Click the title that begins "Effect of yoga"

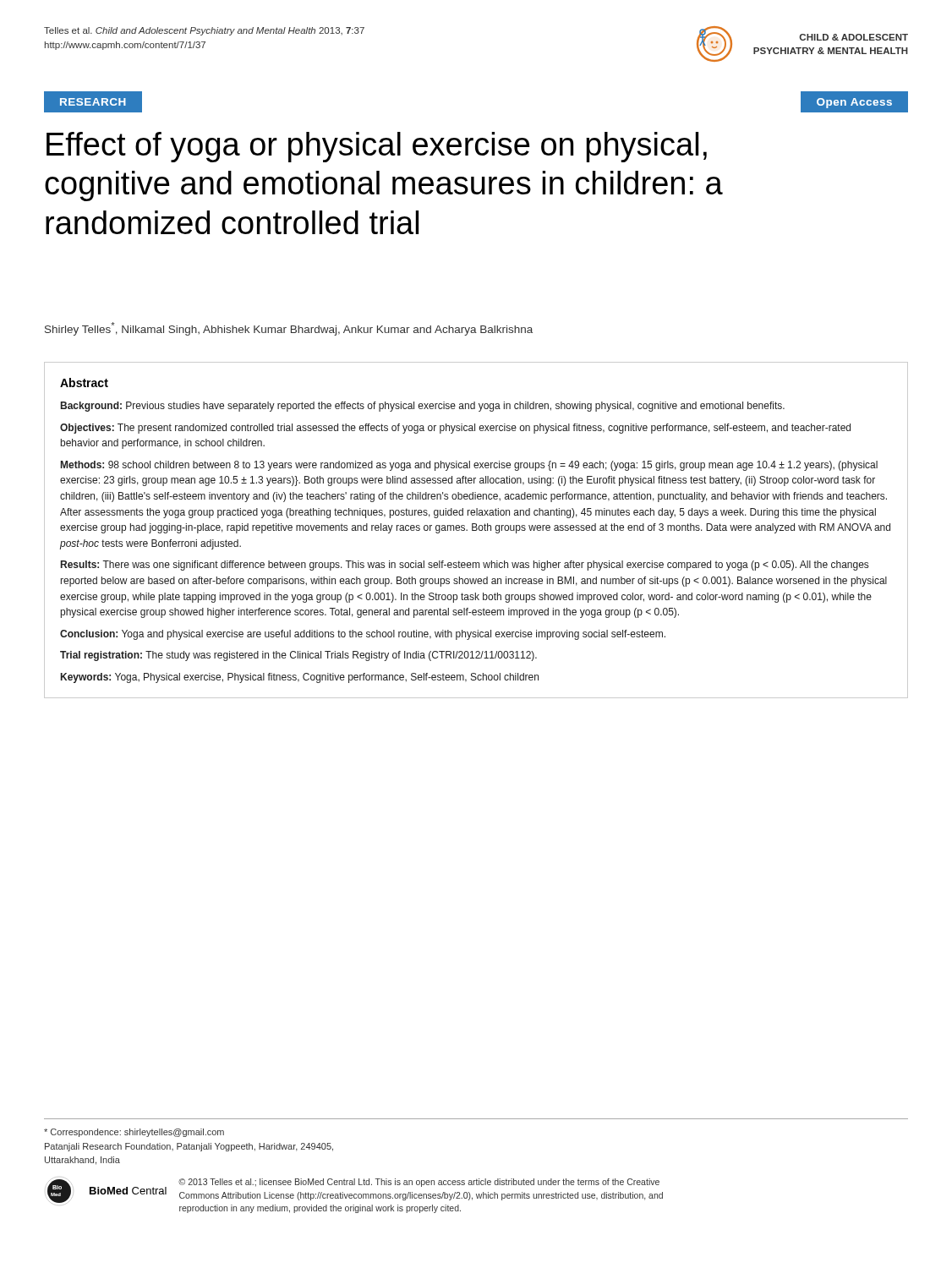pyautogui.click(x=476, y=184)
